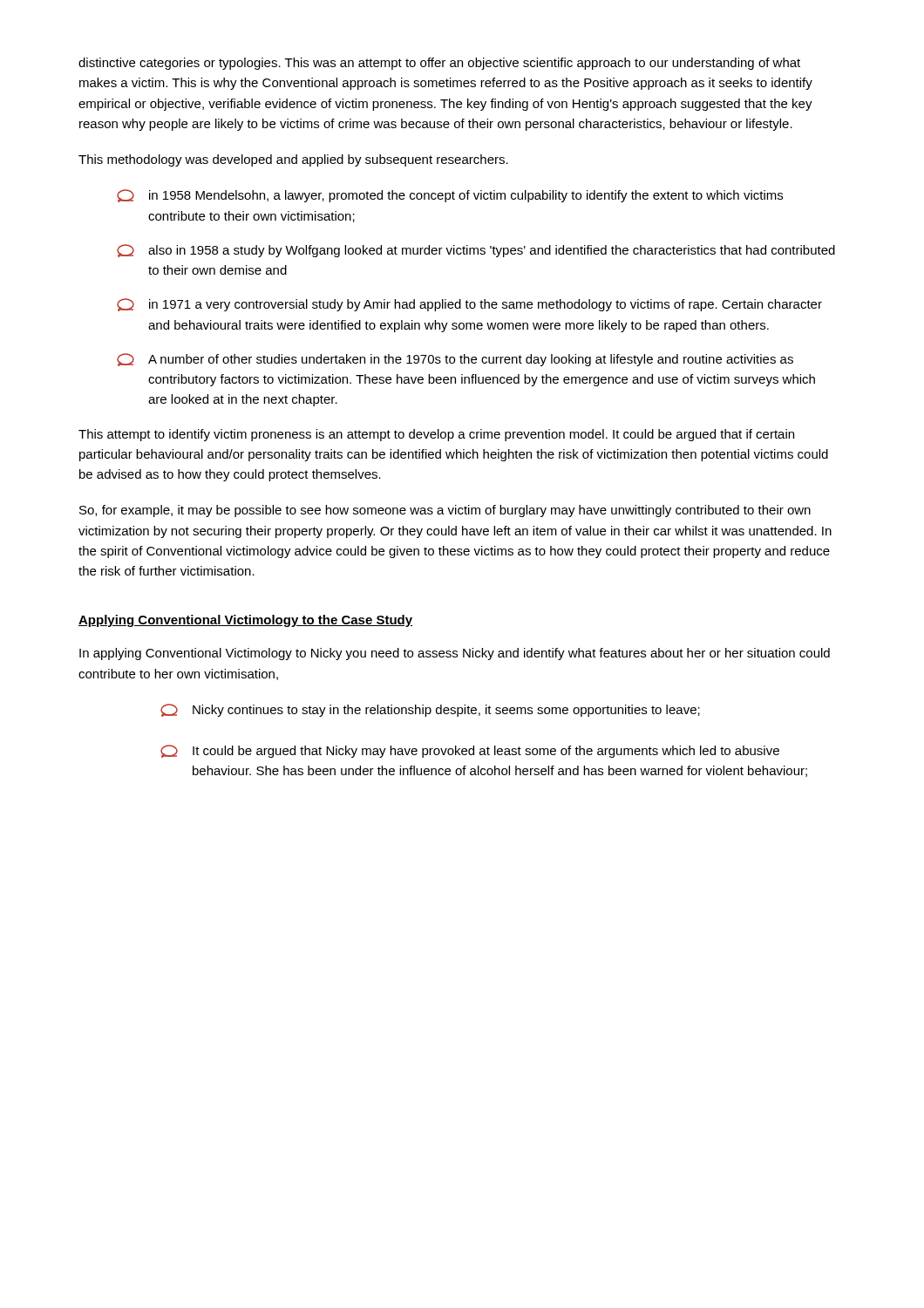Select the block starting "in 1958 Mendelsohn, a lawyer, promoted"
This screenshot has width=924, height=1308.
(x=475, y=205)
